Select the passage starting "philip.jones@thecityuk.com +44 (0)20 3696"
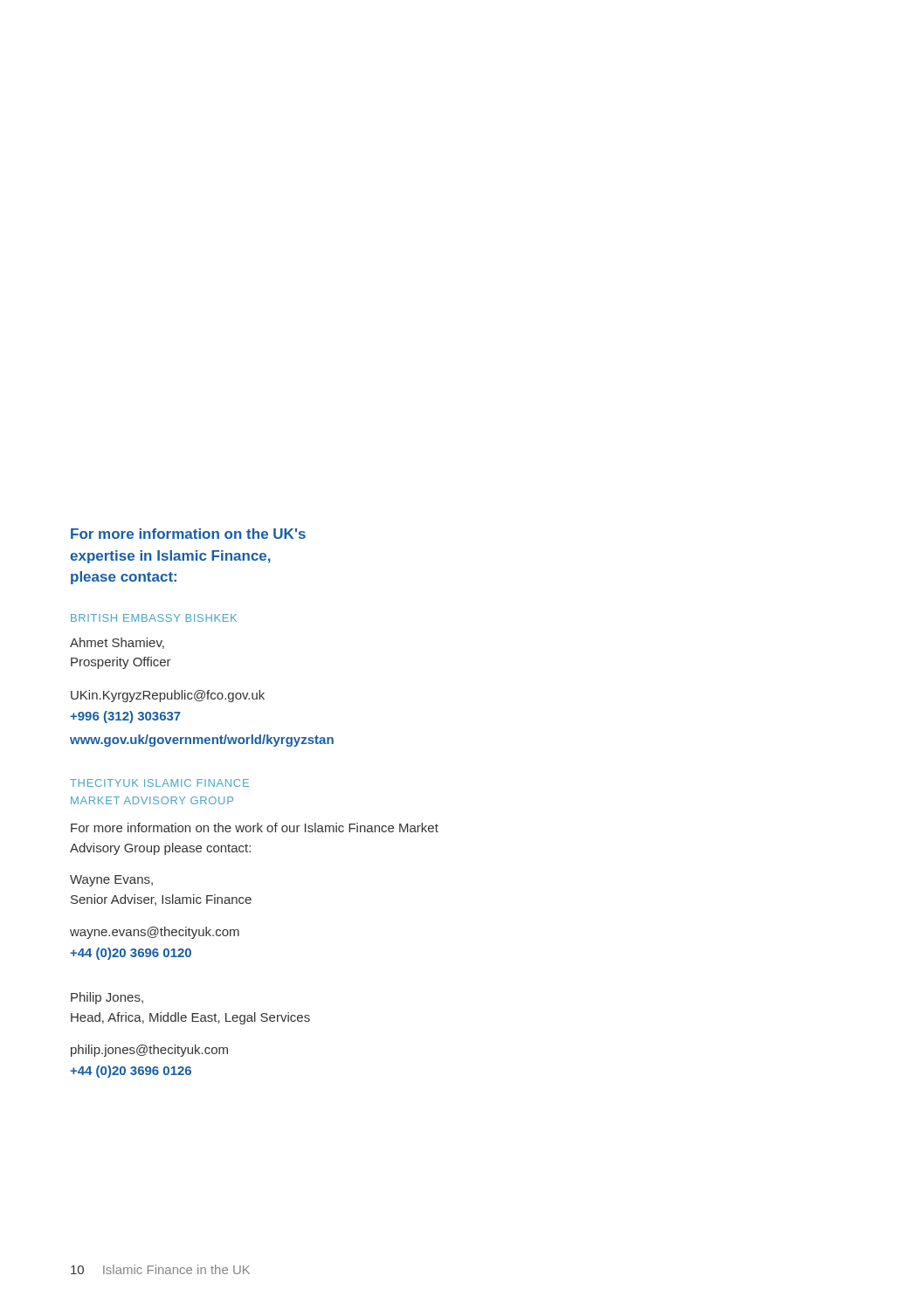The image size is (924, 1310). (x=149, y=1060)
